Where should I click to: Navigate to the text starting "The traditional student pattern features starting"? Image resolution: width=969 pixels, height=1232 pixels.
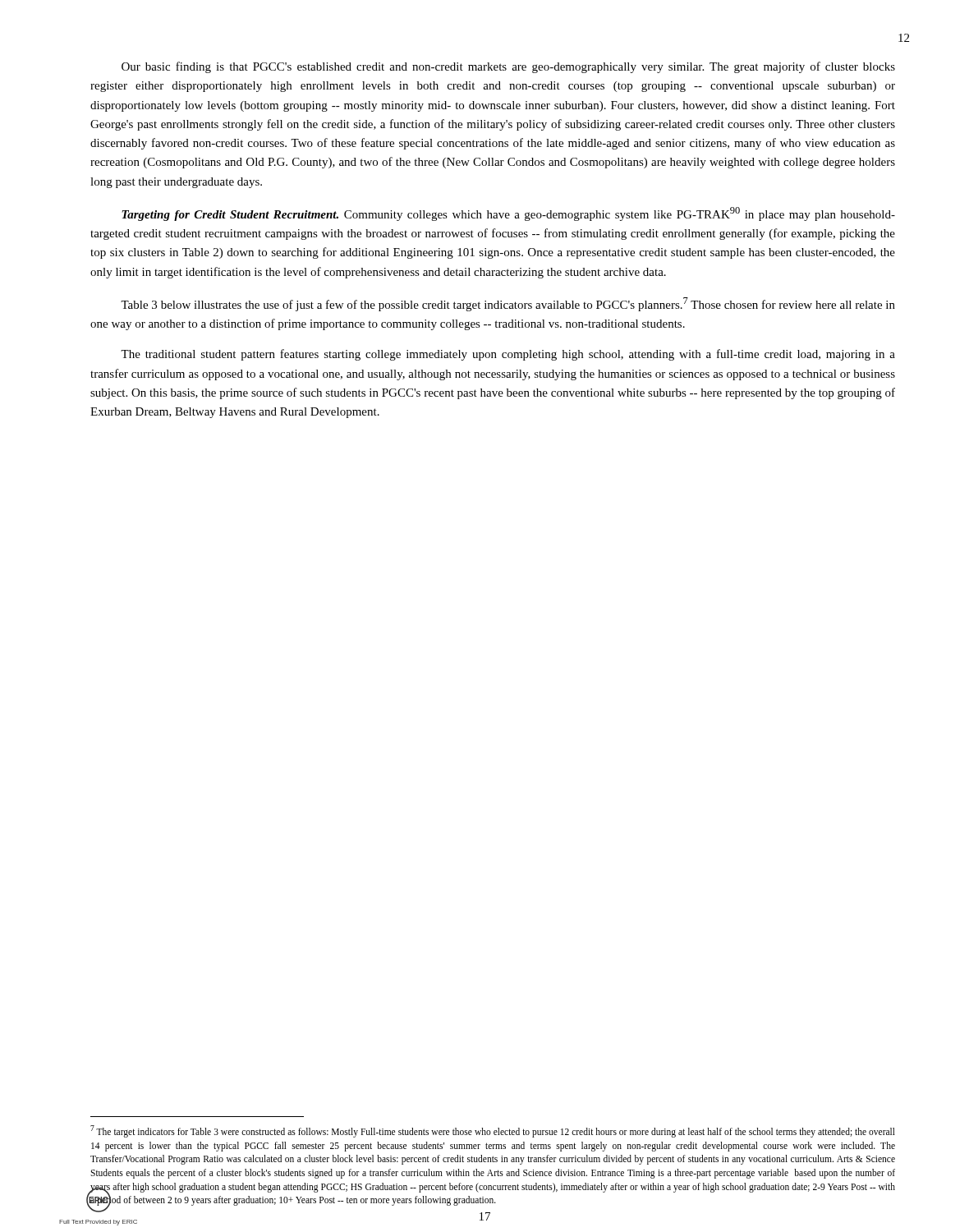click(493, 383)
